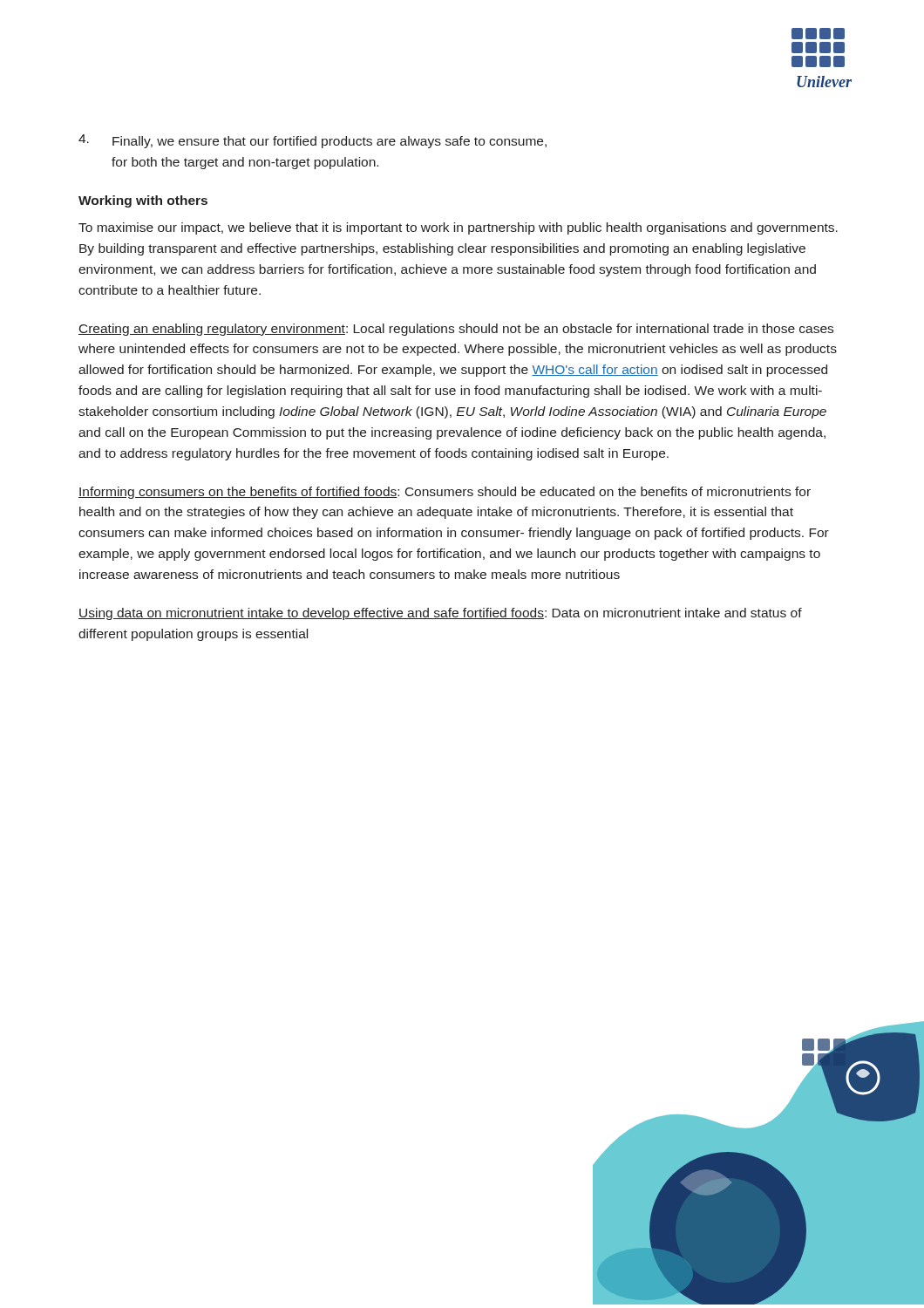Point to the block beginning "Using data on micronutrient"
Image resolution: width=924 pixels, height=1308 pixels.
(x=440, y=623)
